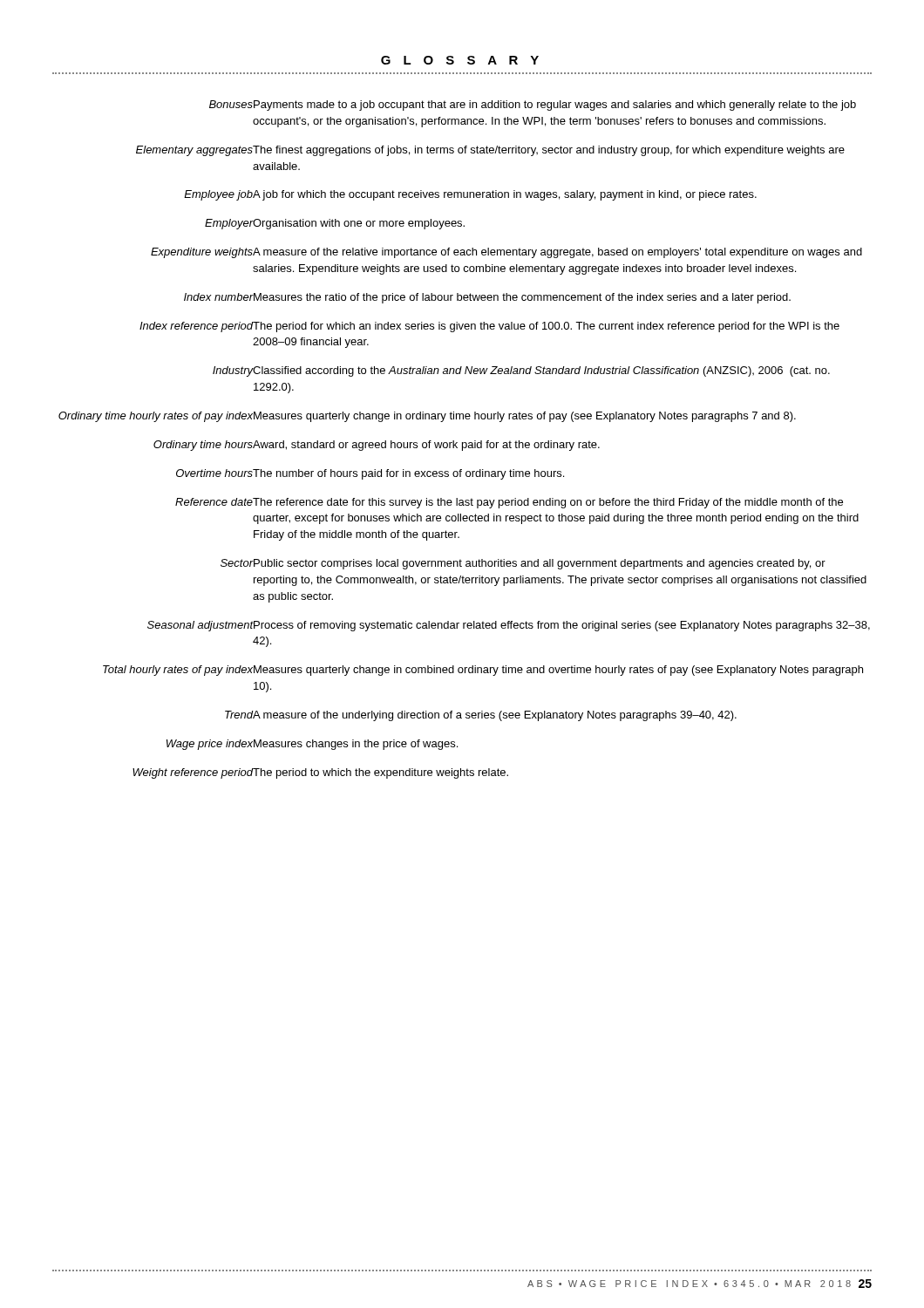This screenshot has width=924, height=1308.
Task: Point to the block beginning "Employee job A job for which"
Action: pyautogui.click(x=462, y=198)
